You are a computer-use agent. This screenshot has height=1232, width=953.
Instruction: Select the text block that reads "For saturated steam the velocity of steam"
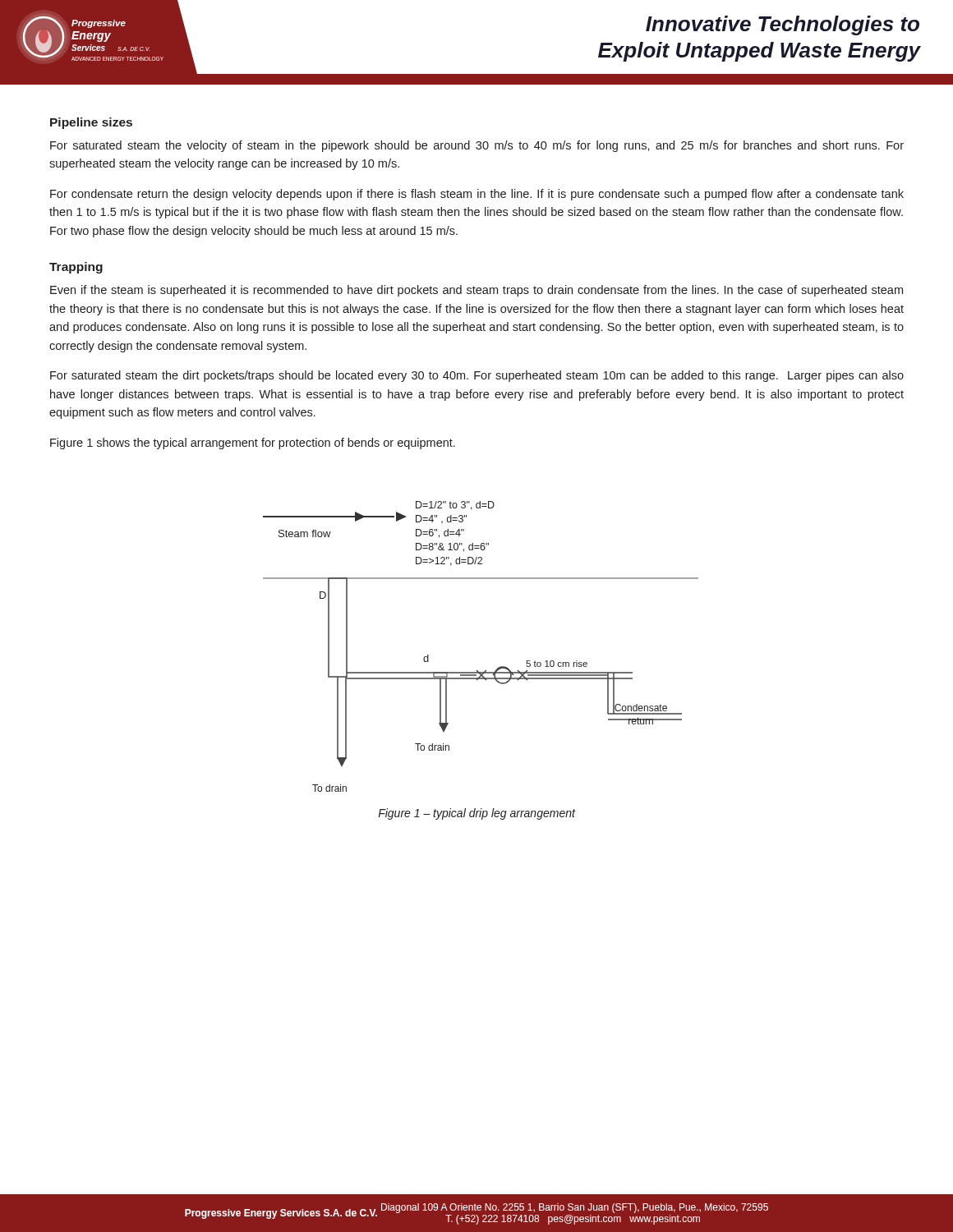[x=476, y=155]
